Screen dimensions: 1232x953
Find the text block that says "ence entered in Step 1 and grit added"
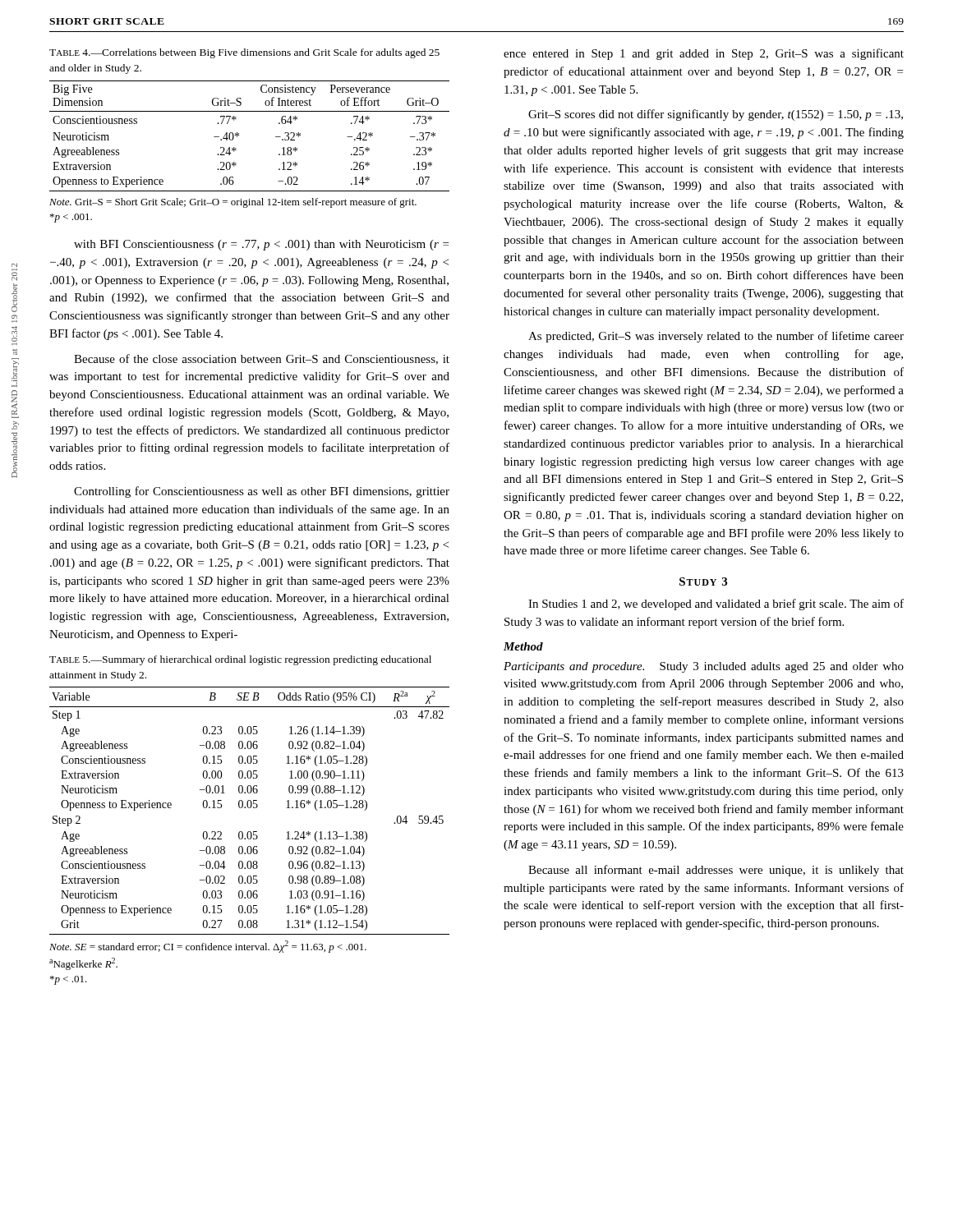[x=704, y=71]
